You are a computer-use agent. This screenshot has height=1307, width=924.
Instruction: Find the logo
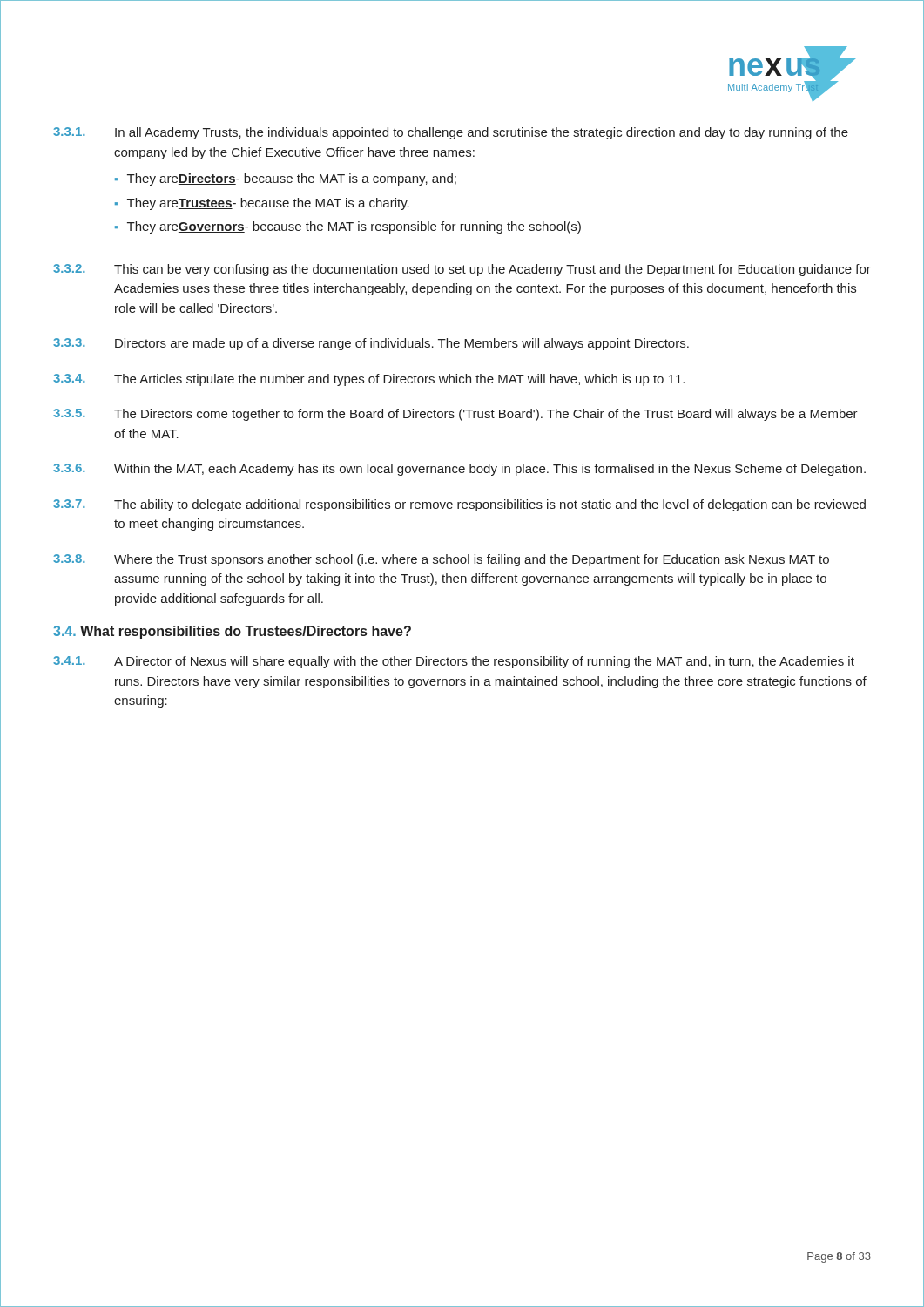793,72
